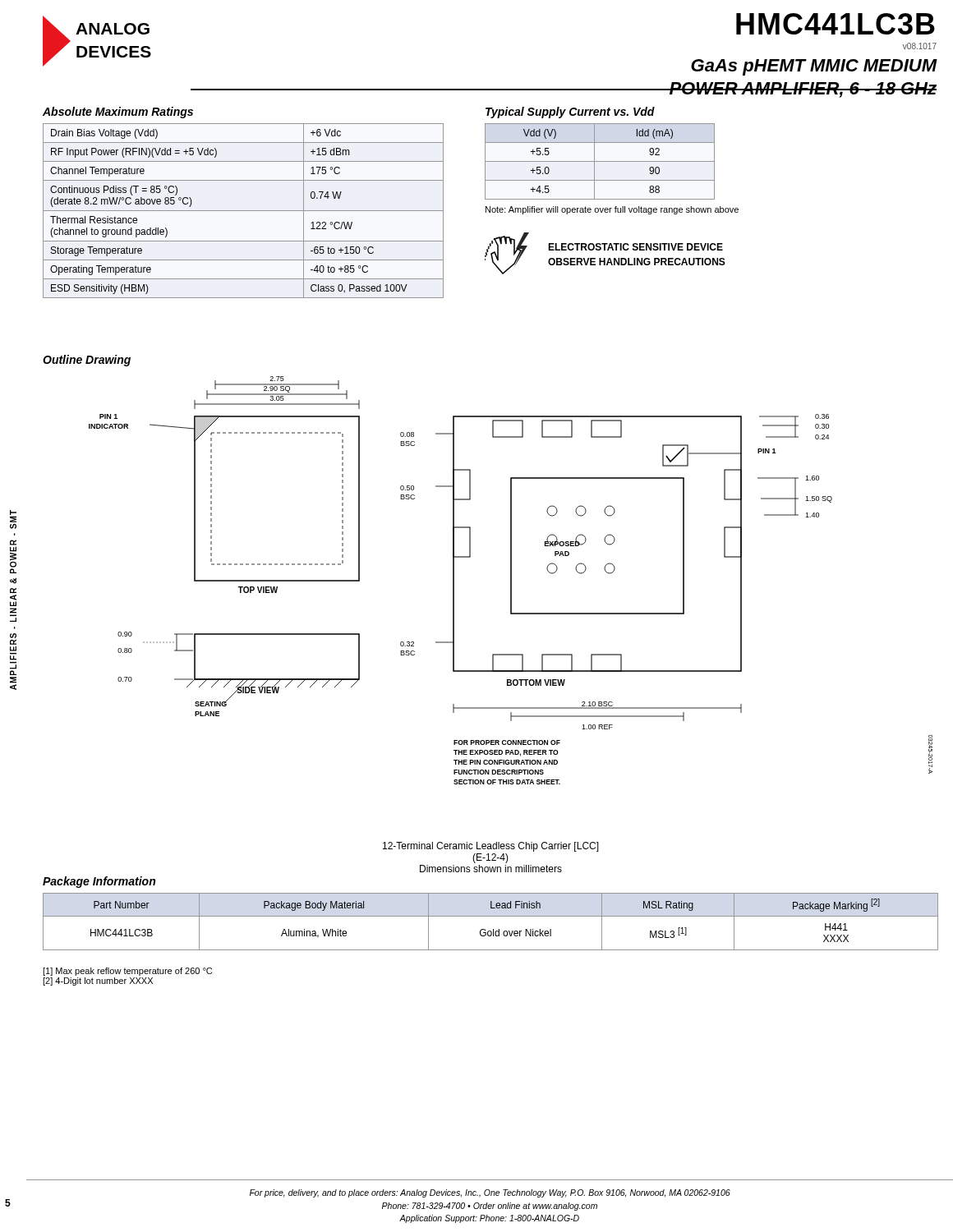953x1232 pixels.
Task: Find the engineering diagram
Action: coord(490,602)
